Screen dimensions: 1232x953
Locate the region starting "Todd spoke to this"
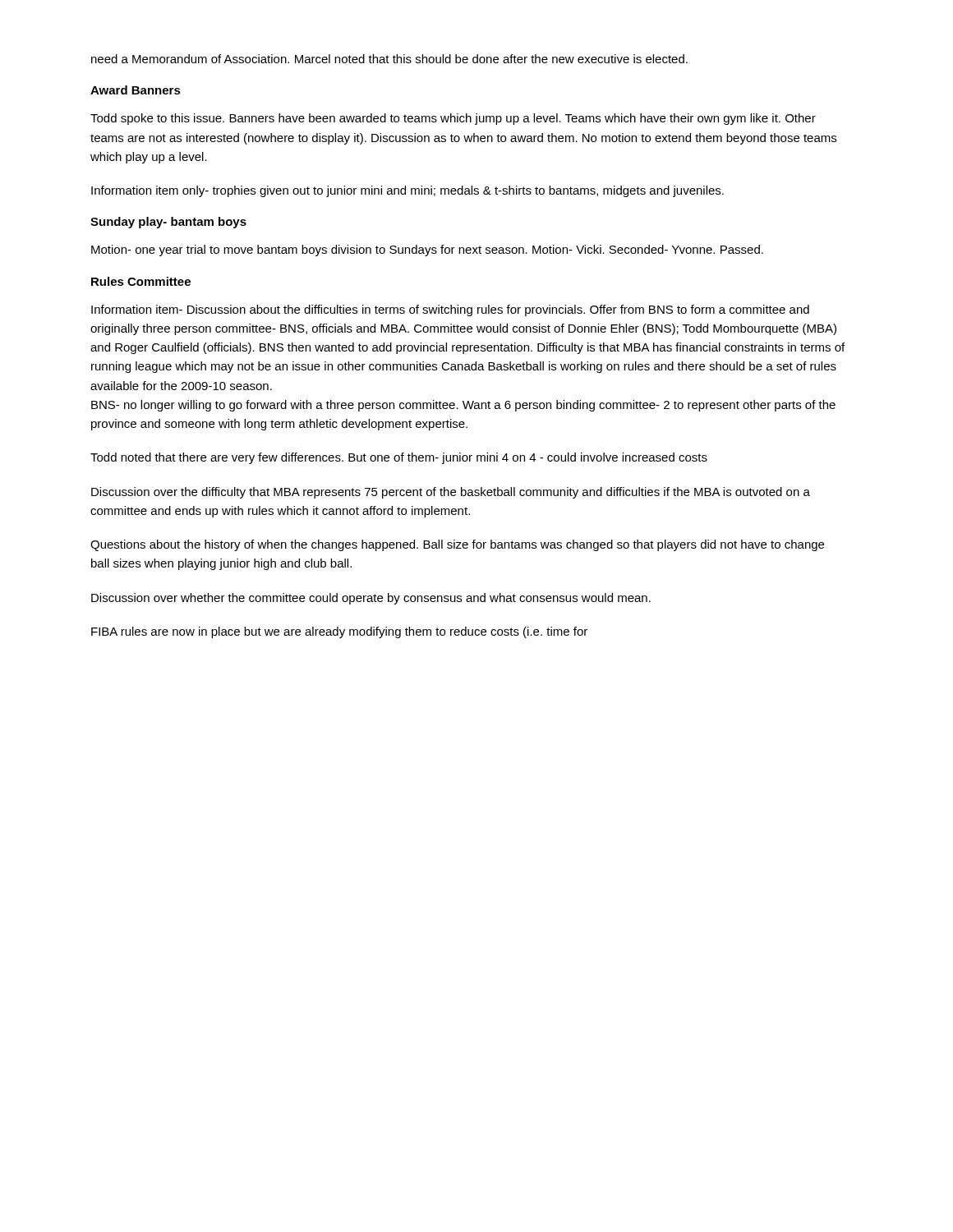pos(464,137)
